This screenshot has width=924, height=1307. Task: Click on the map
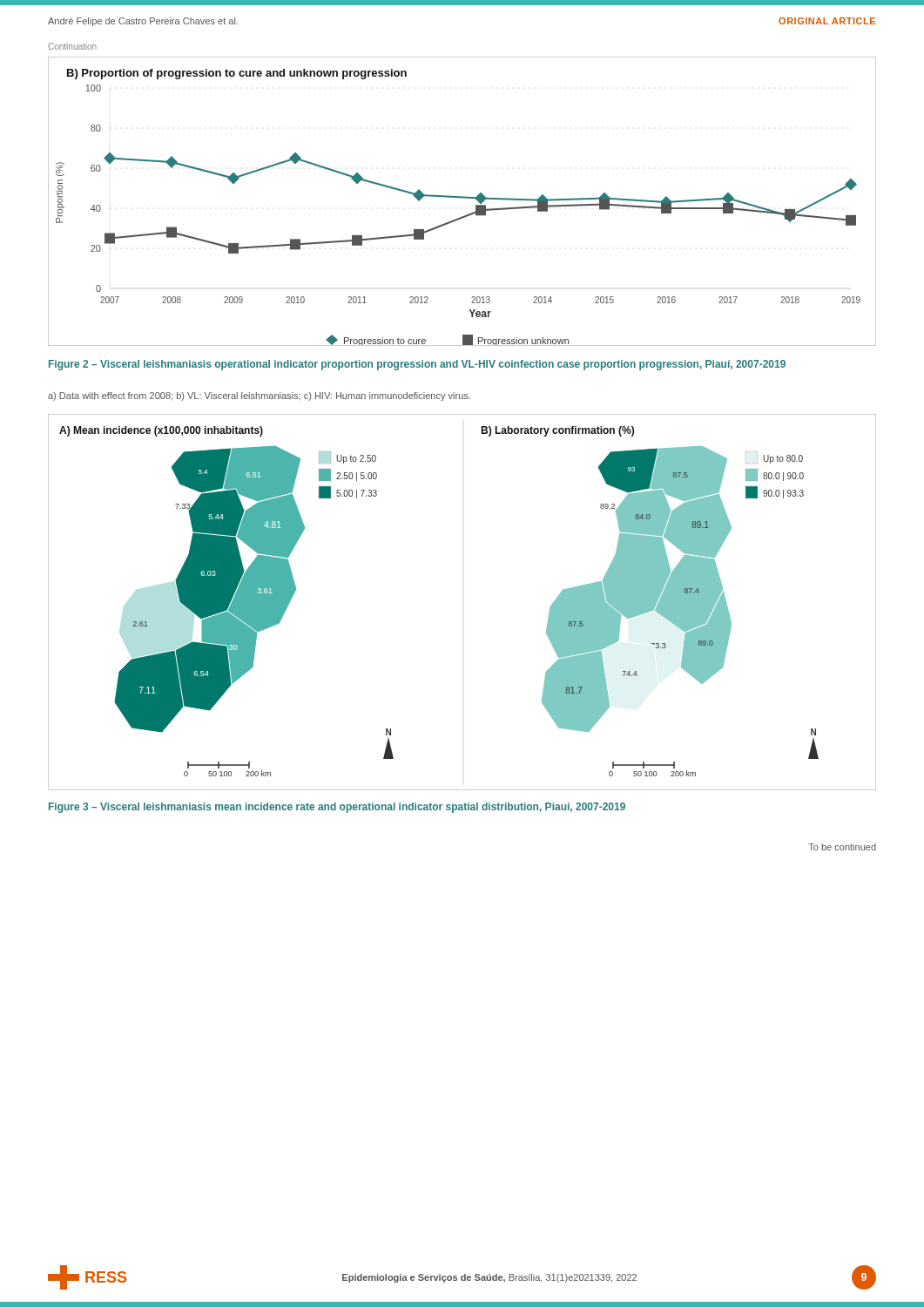click(x=462, y=602)
